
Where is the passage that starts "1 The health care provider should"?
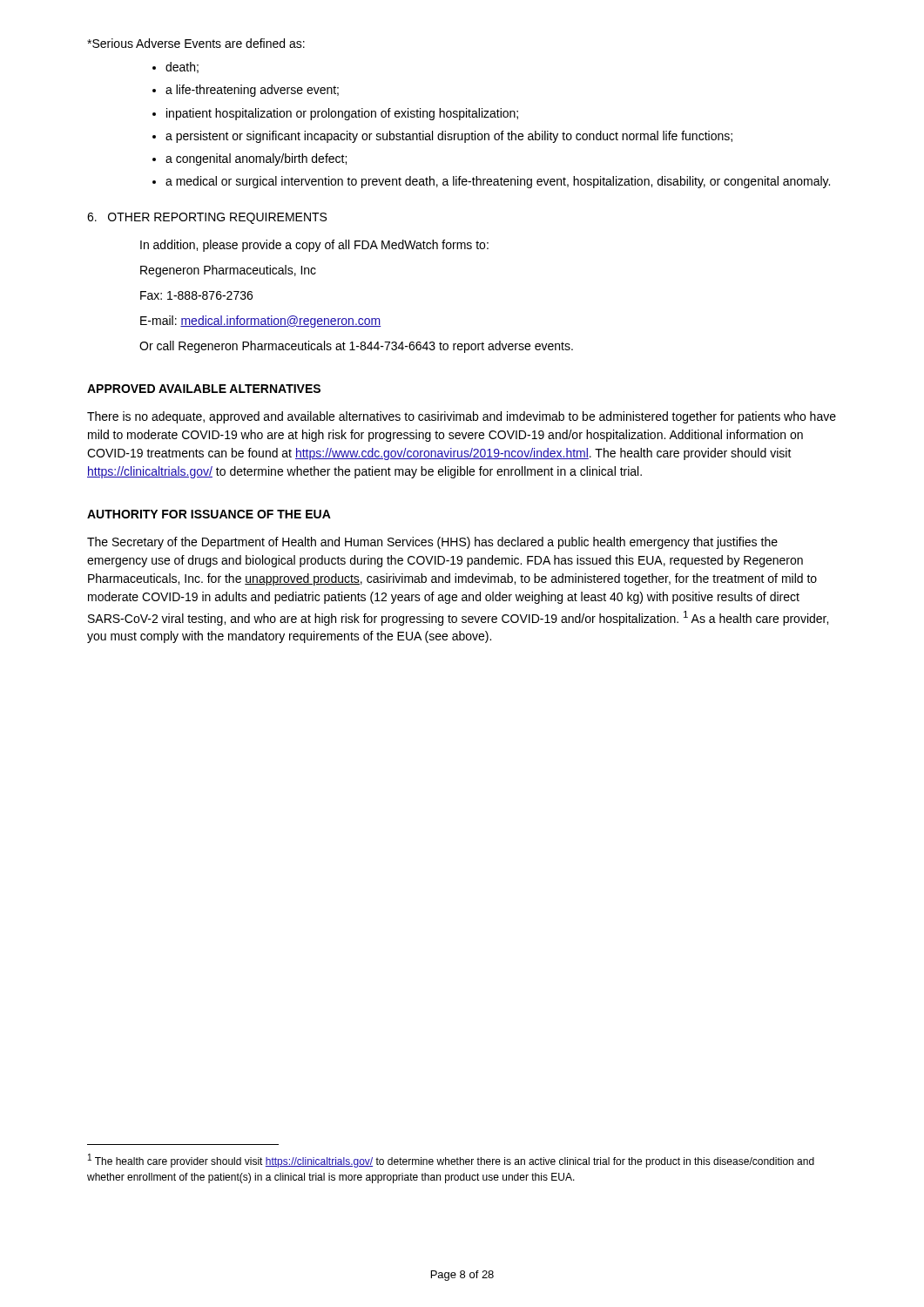tap(451, 1168)
